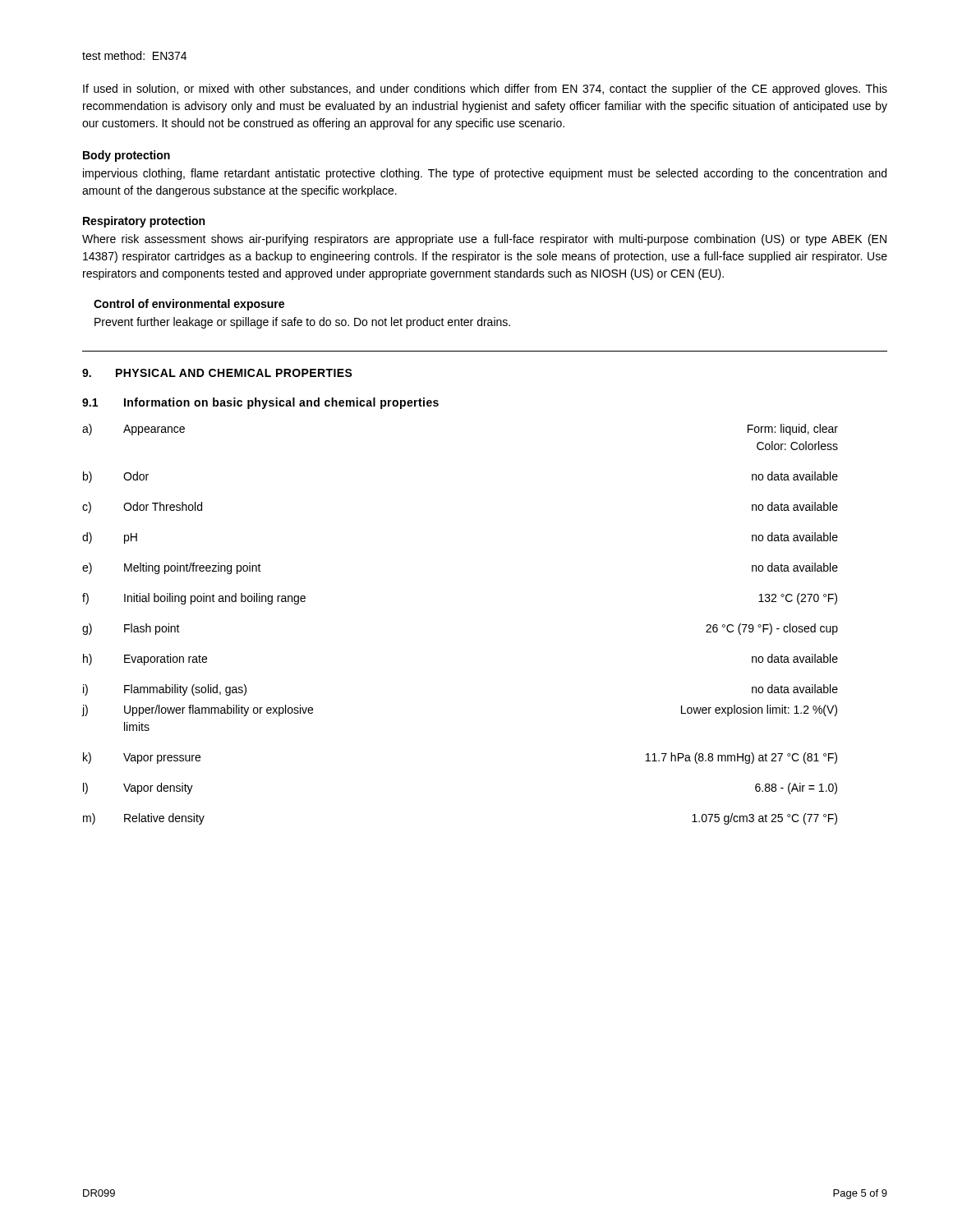Locate the section header that opens with "9.1 Information on basic"

click(261, 402)
